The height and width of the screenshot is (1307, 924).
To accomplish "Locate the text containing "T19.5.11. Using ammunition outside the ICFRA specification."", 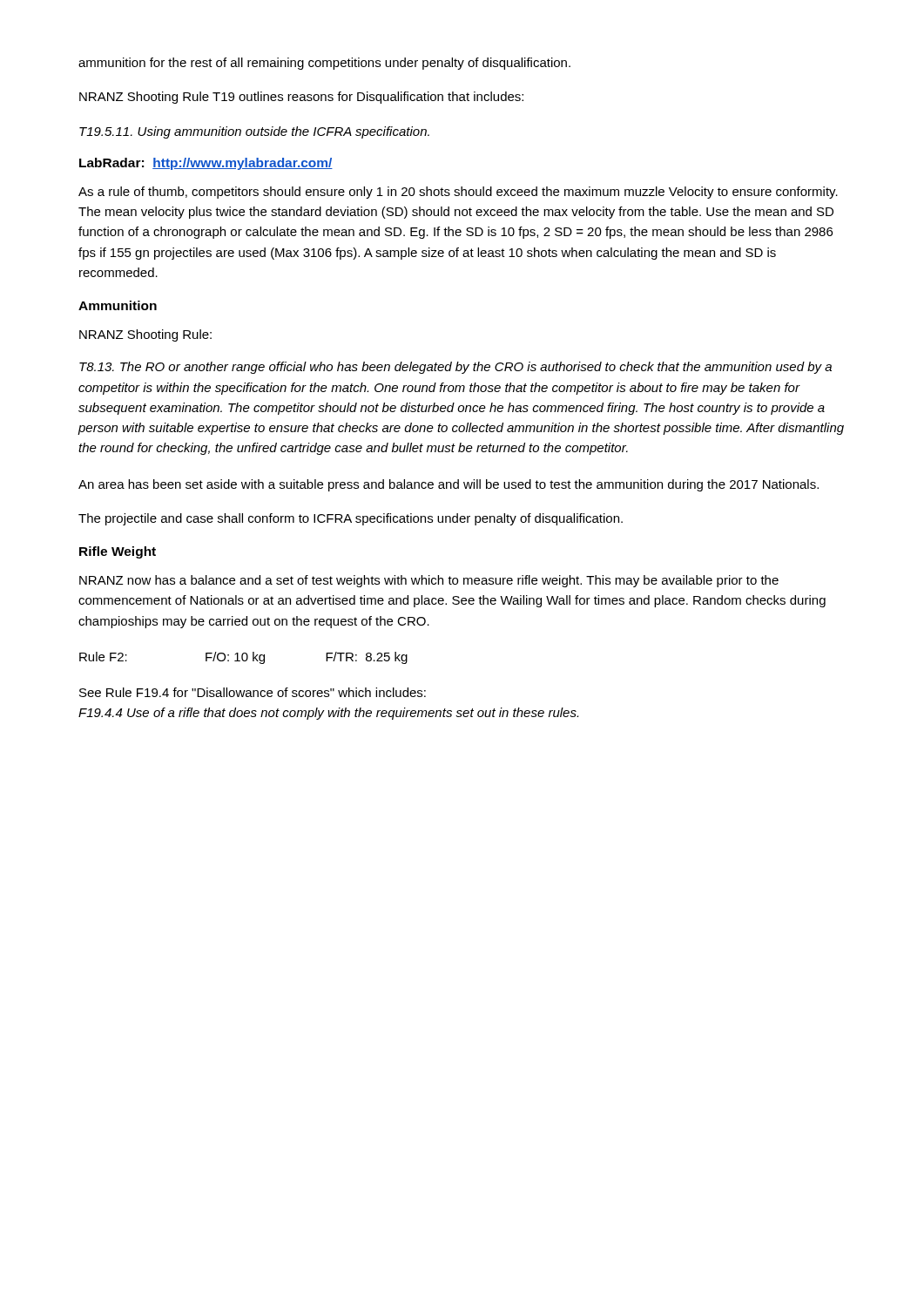I will click(x=255, y=131).
